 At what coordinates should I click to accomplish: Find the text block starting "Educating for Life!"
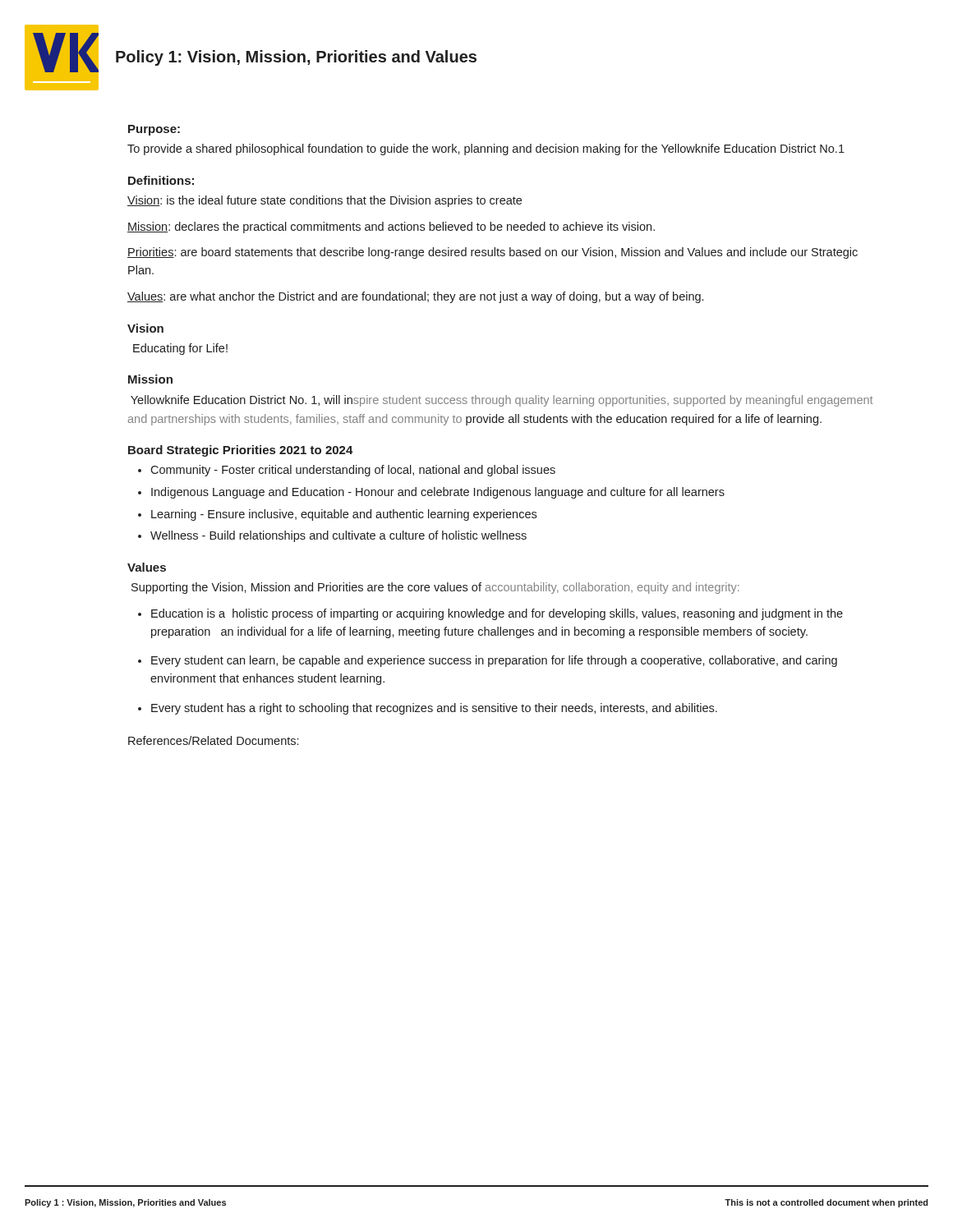click(x=179, y=348)
